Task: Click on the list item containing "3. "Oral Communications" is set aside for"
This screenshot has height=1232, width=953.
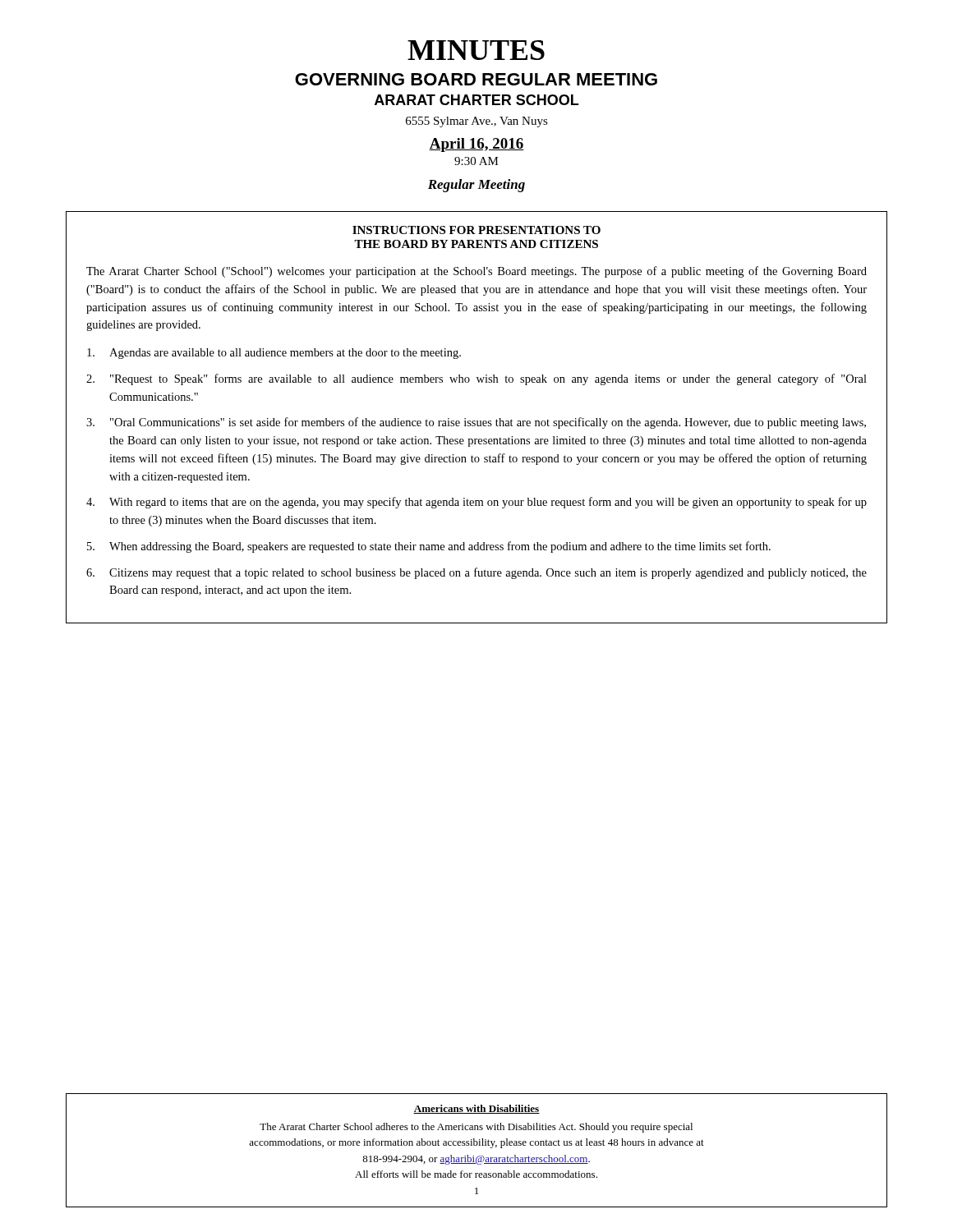Action: pyautogui.click(x=476, y=450)
